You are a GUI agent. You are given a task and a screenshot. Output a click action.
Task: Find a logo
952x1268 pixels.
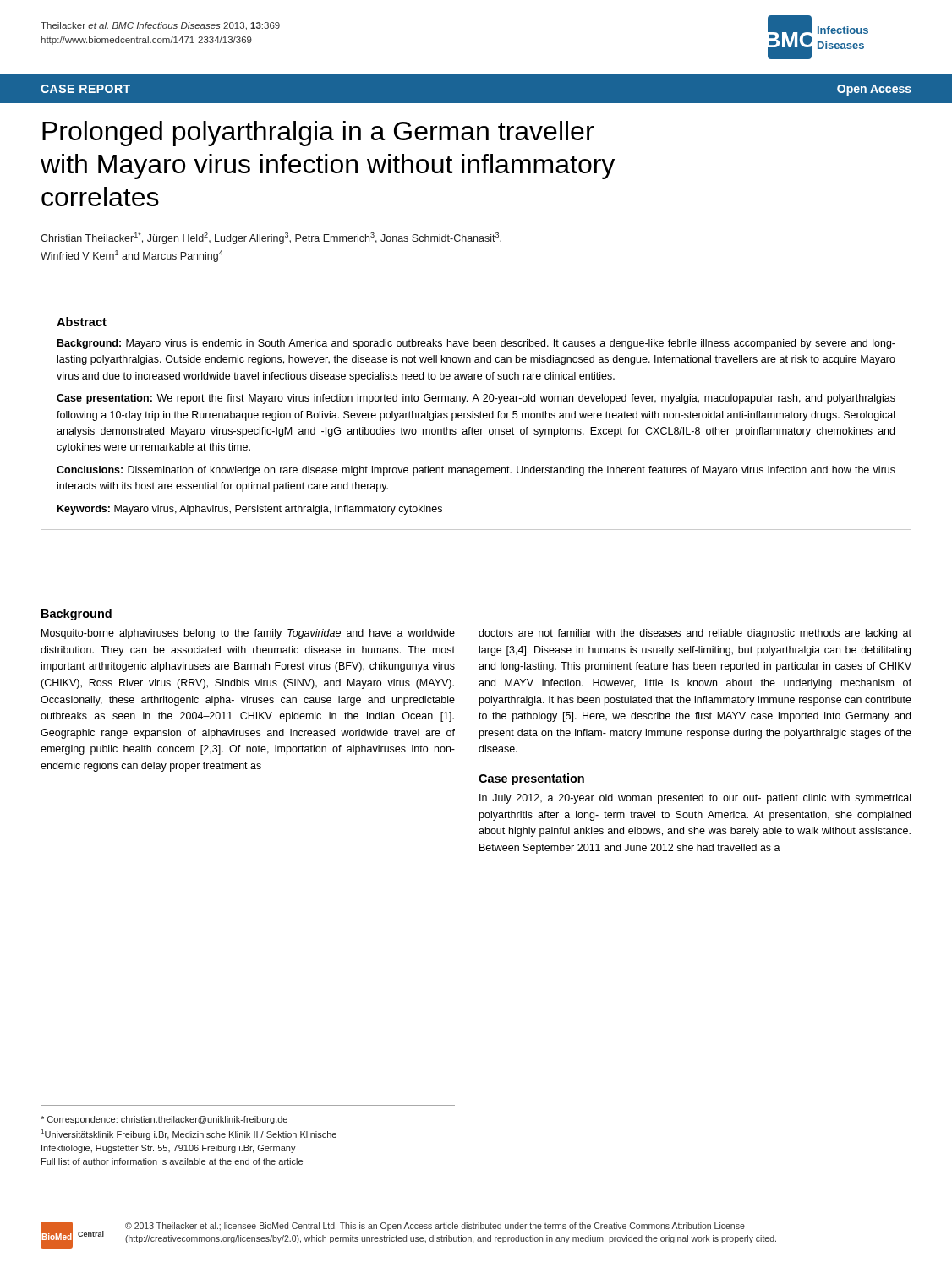[x=840, y=41]
